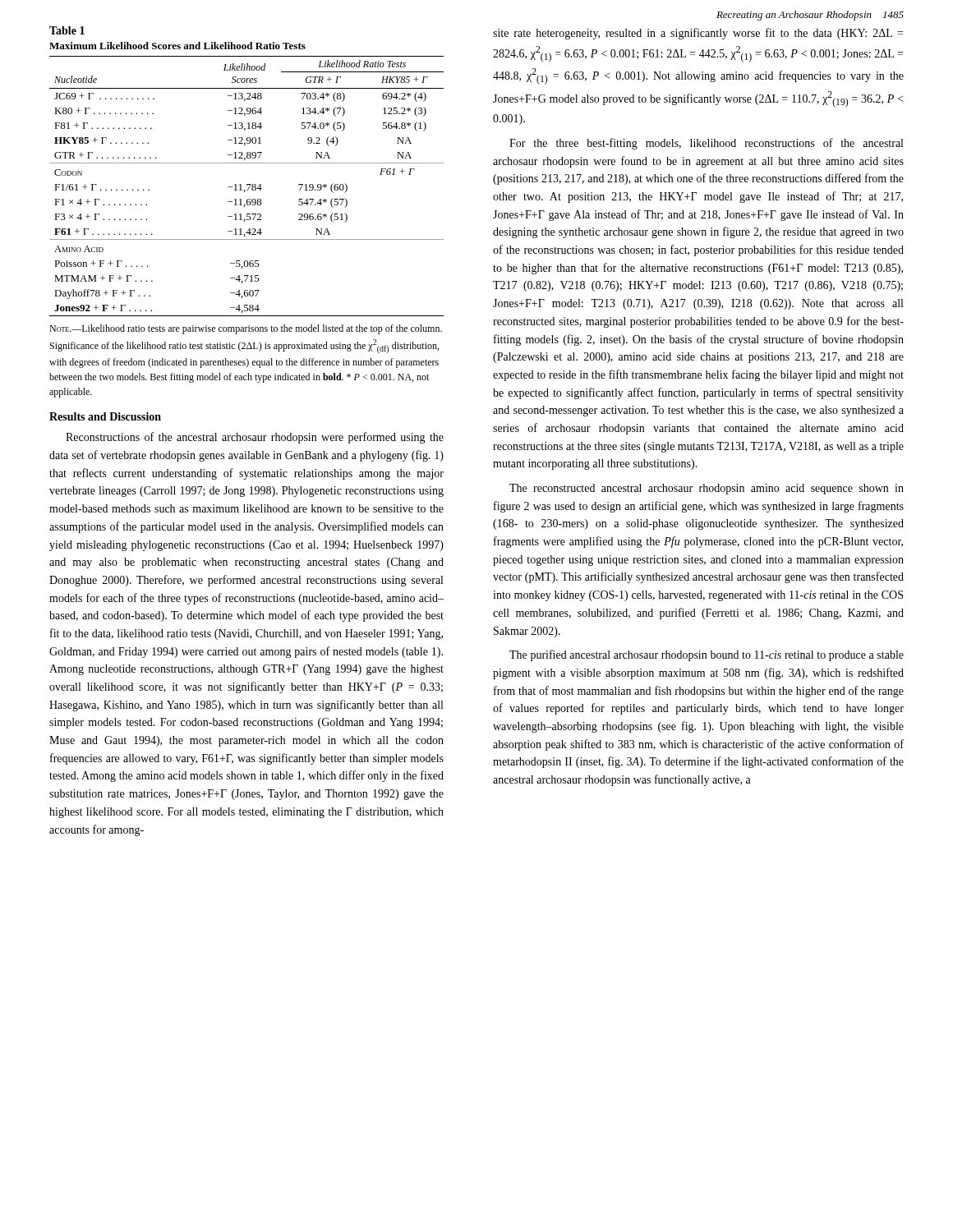Point to the block starting "For the three best-fitting models, likelihood"
Viewport: 953px width, 1232px height.
coord(698,304)
